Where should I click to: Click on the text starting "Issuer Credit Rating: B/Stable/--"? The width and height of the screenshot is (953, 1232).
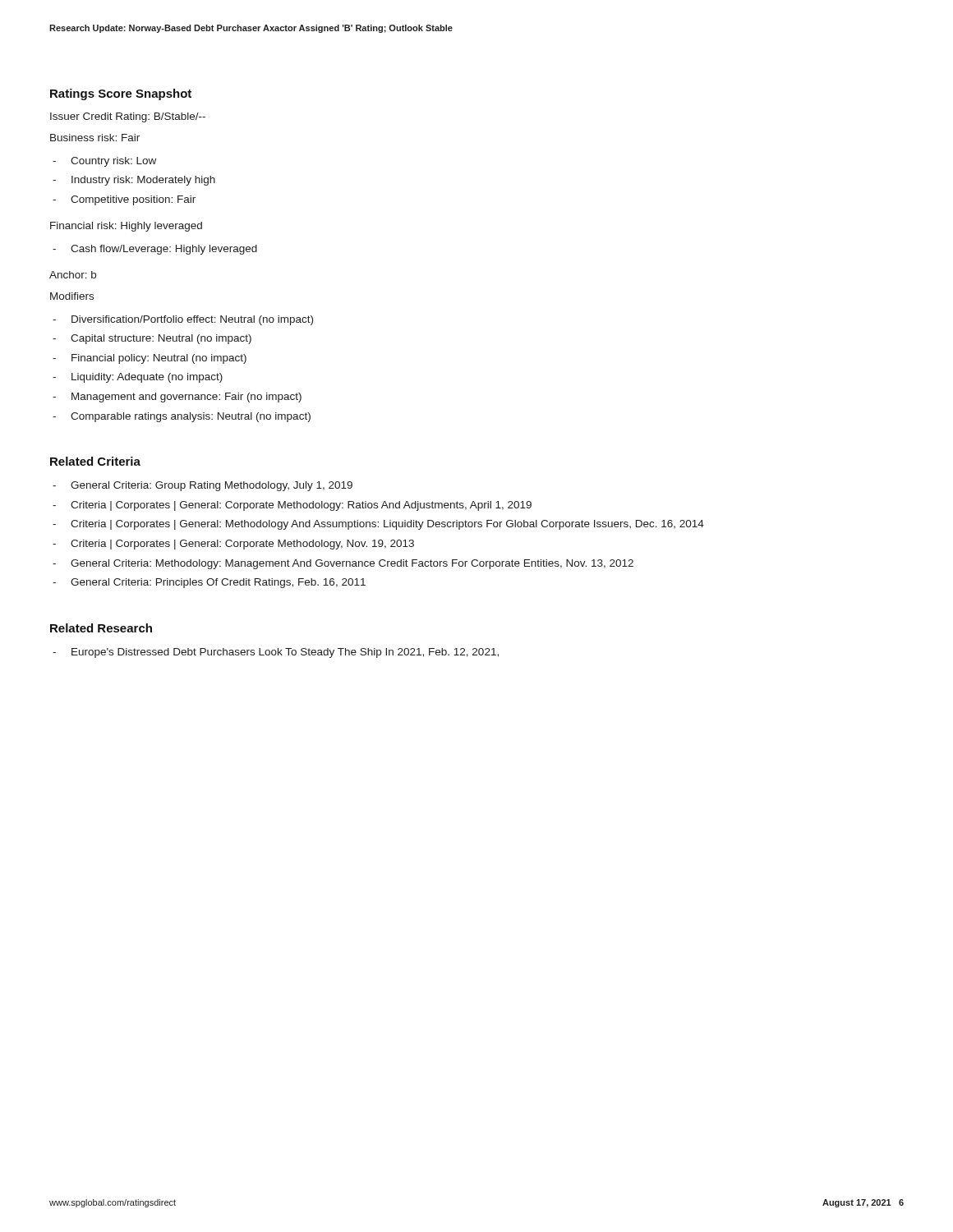click(x=128, y=116)
